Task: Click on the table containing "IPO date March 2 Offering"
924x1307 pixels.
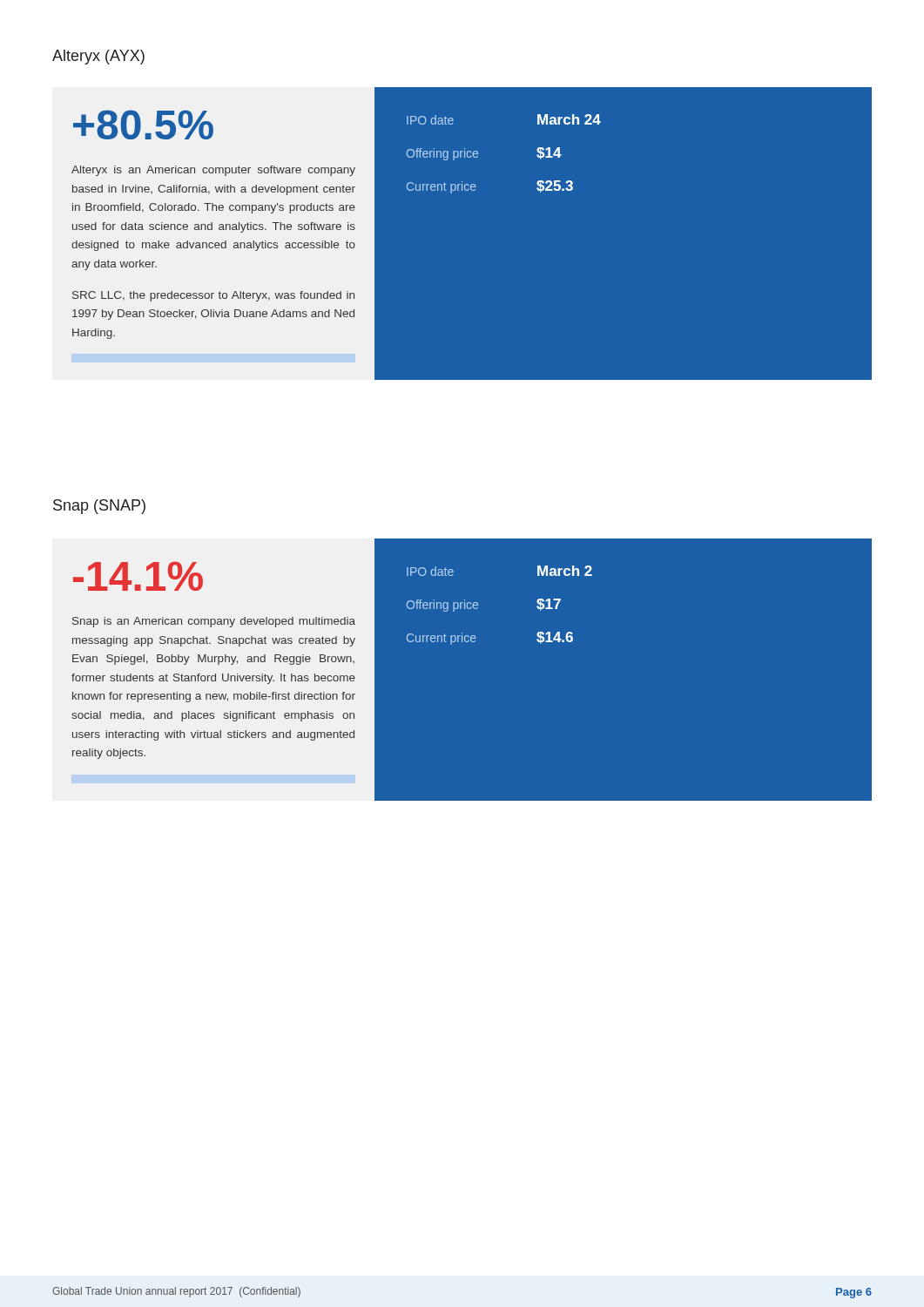Action: pyautogui.click(x=623, y=605)
